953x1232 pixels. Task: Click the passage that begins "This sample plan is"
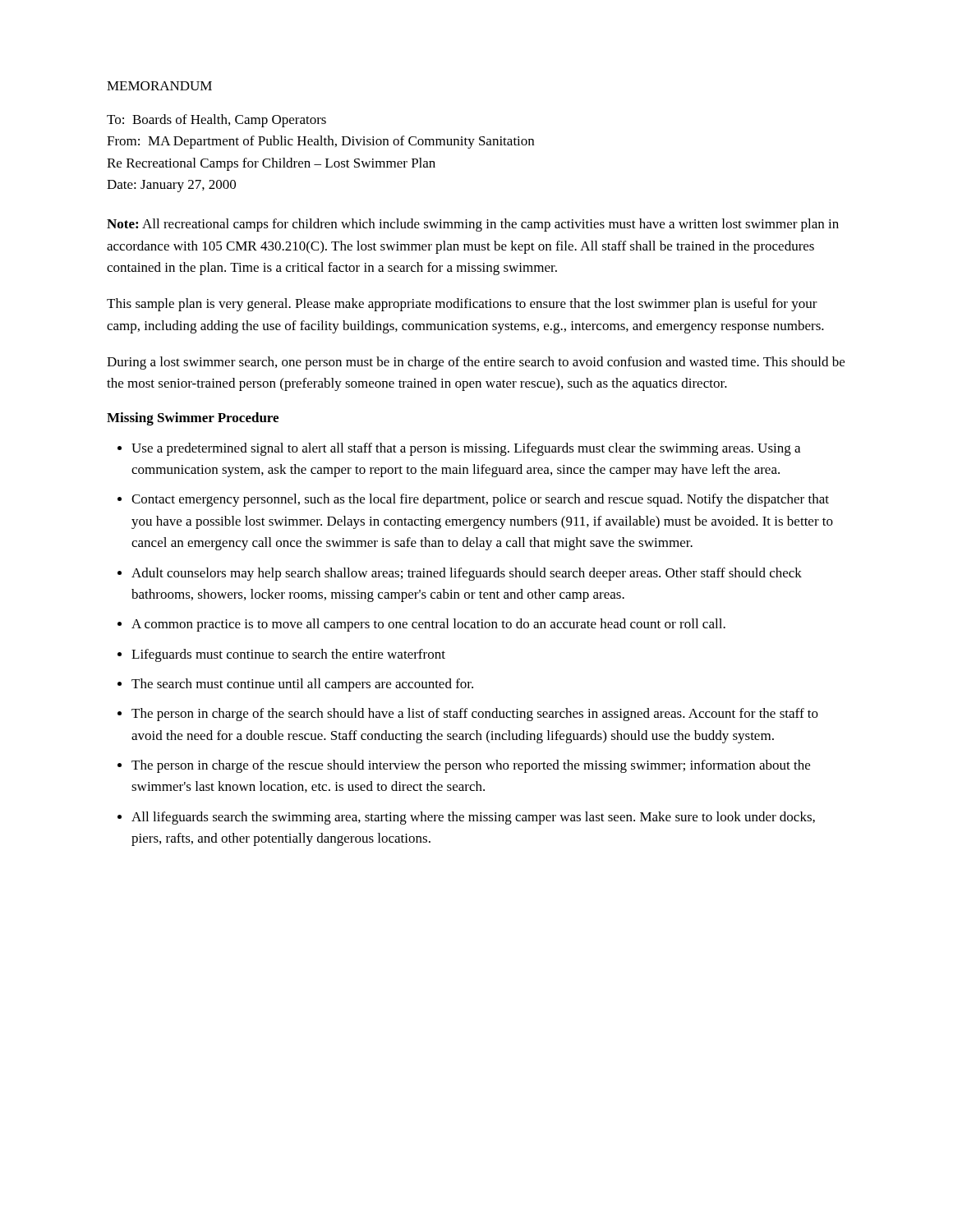[x=466, y=315]
